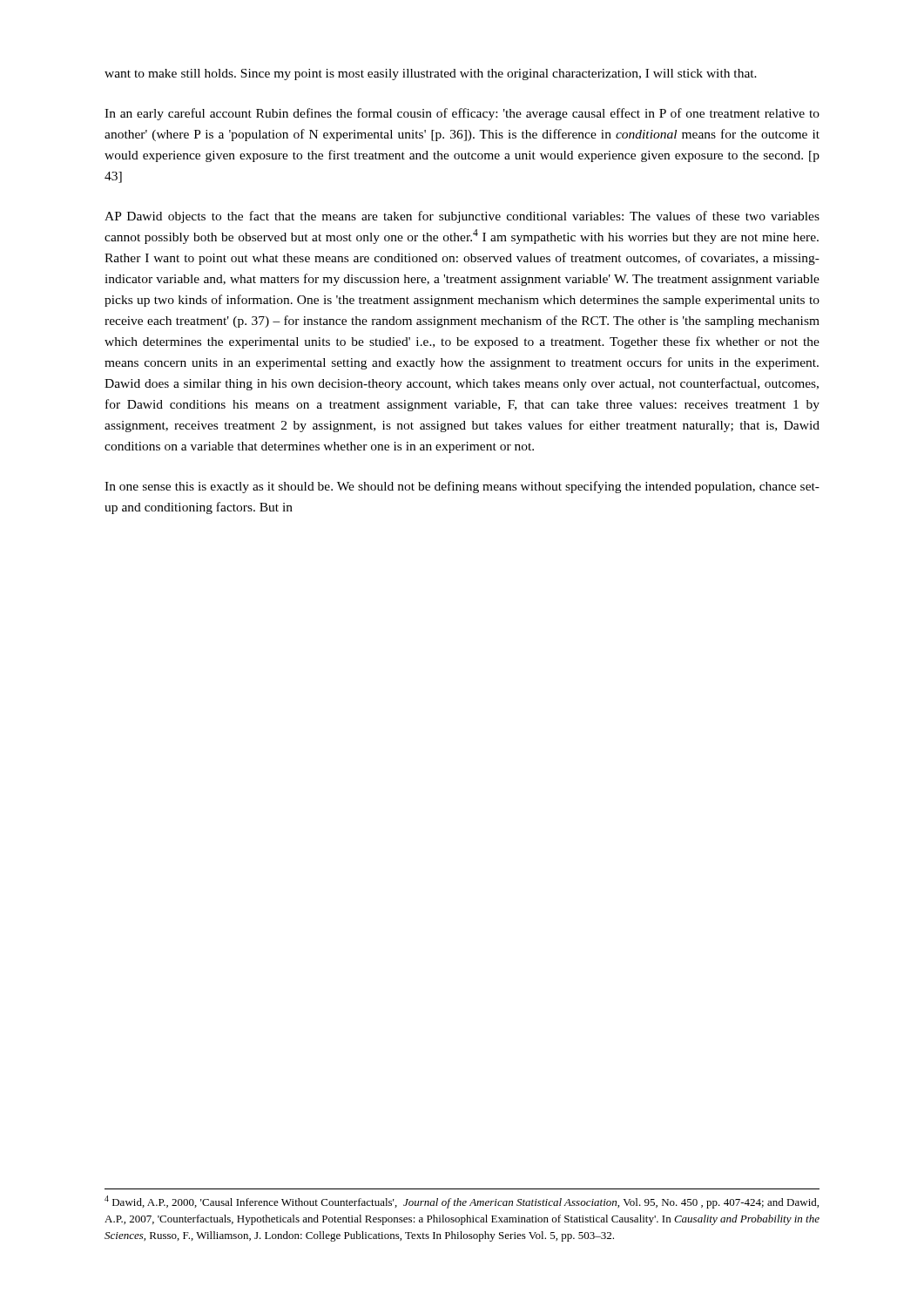Find the block on this page that starts "In an early careful account Rubin defines"
Image resolution: width=924 pixels, height=1307 pixels.
(x=462, y=144)
